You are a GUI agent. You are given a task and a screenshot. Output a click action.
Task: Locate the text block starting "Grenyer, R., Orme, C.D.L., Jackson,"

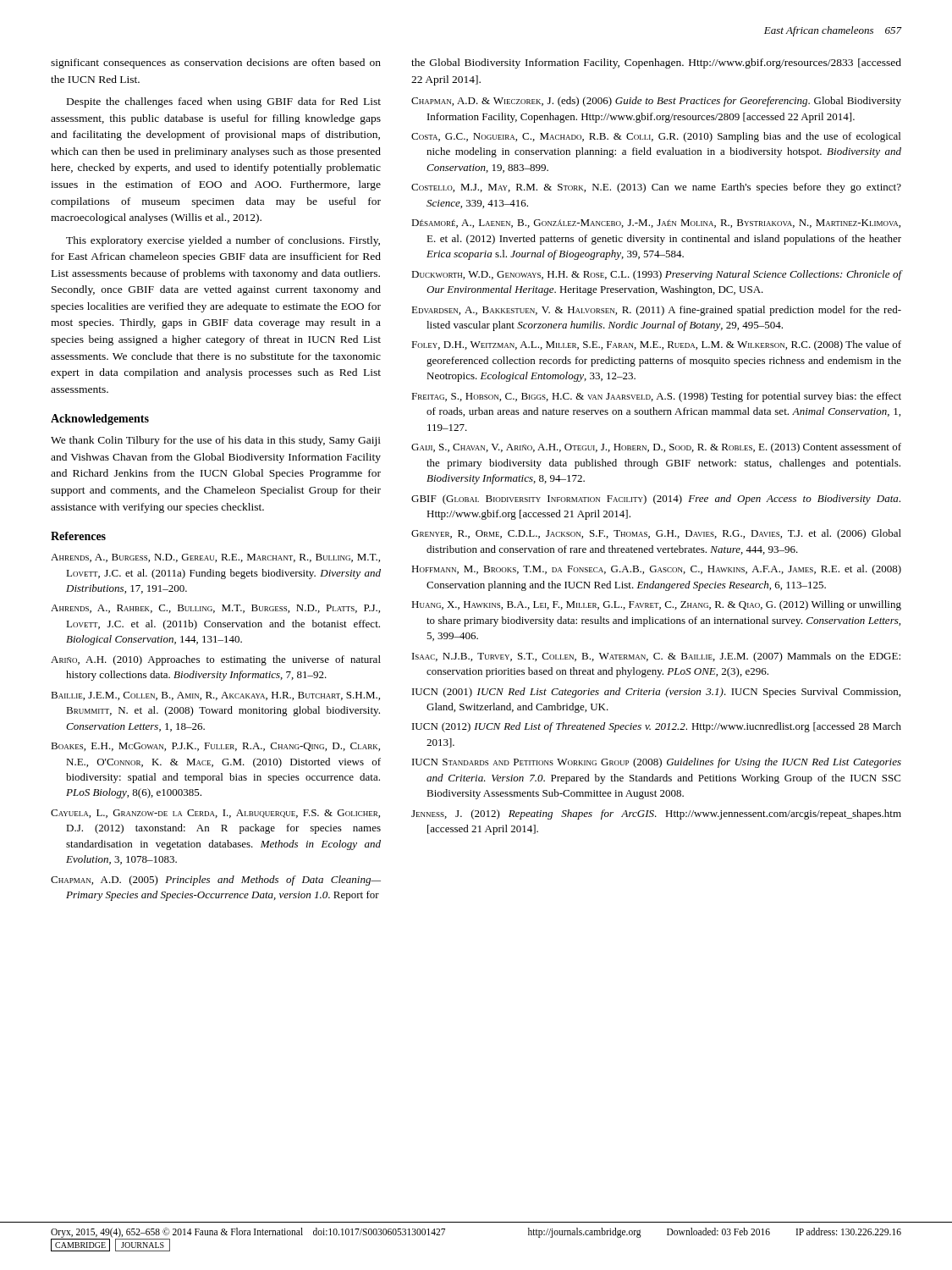656,541
